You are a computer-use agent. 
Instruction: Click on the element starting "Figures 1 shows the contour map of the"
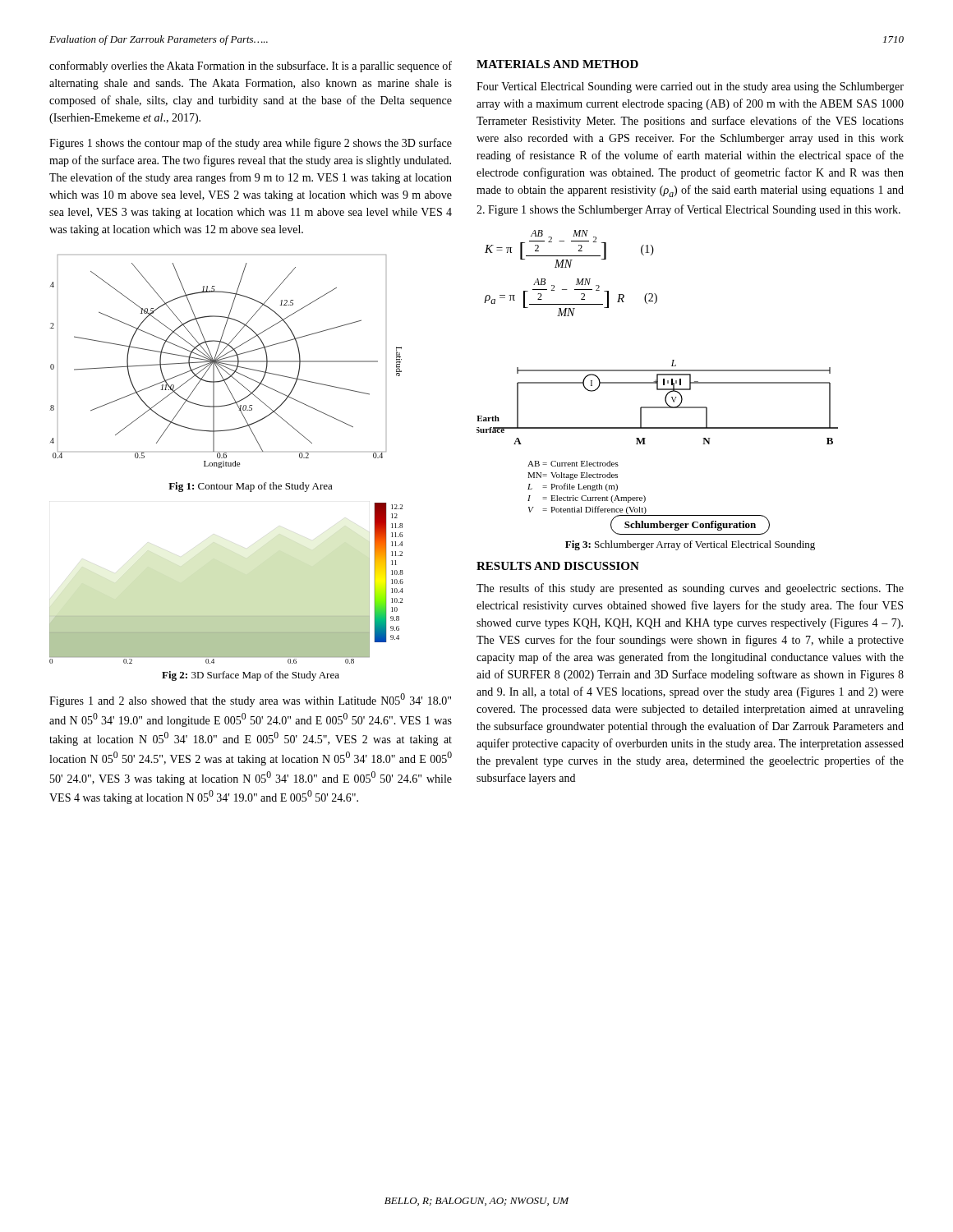coord(251,186)
